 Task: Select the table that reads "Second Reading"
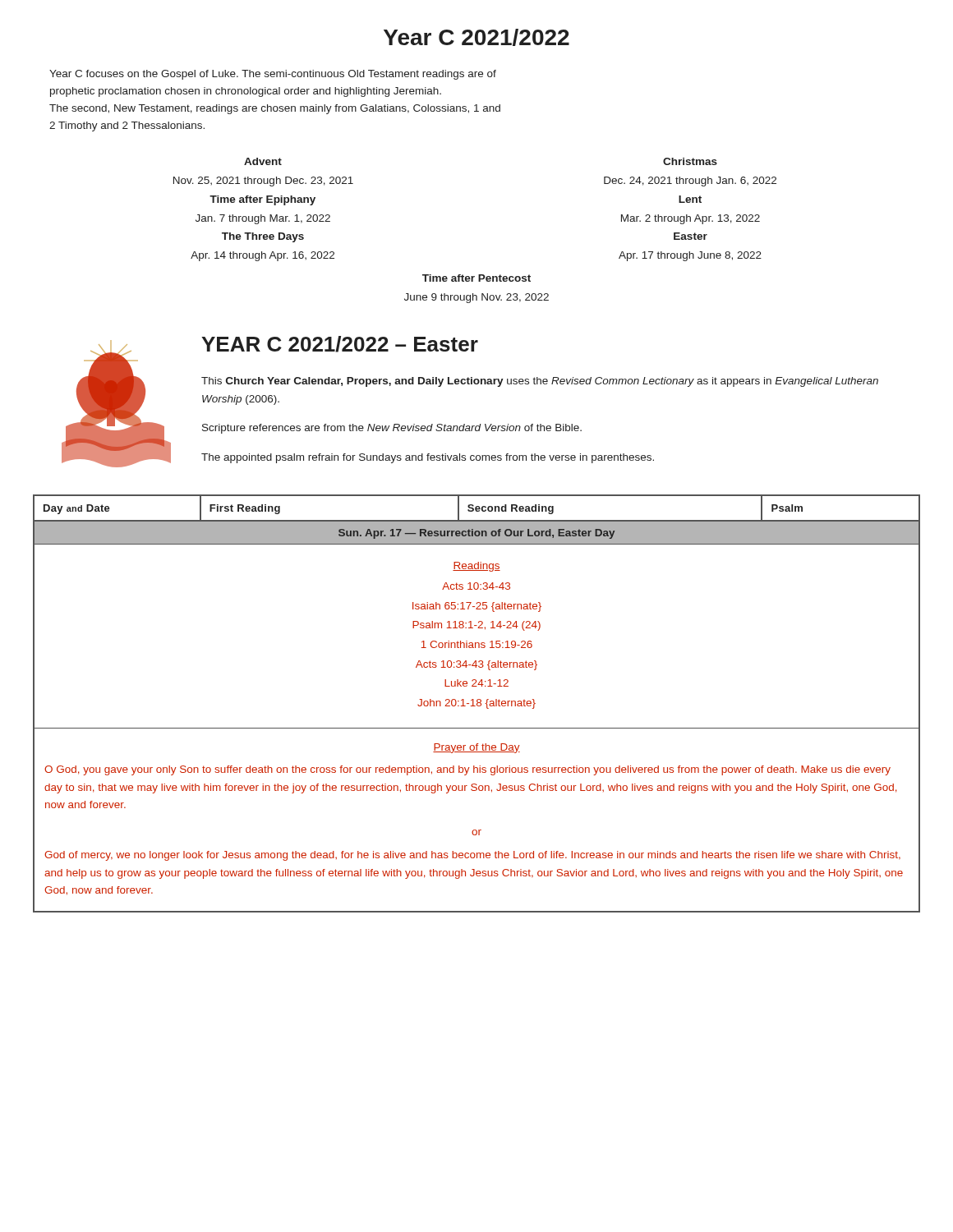476,703
